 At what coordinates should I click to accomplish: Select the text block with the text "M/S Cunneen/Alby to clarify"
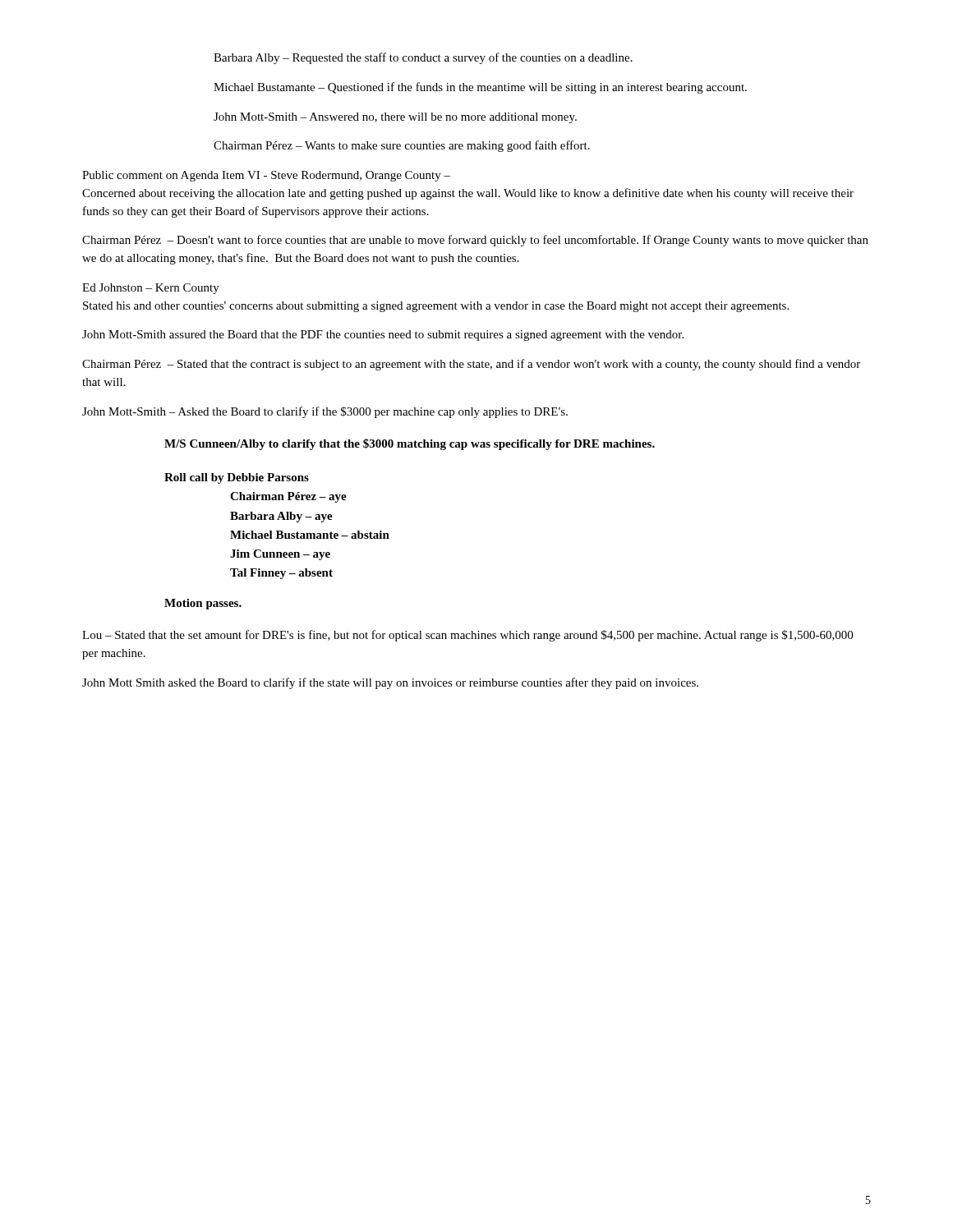(x=410, y=444)
